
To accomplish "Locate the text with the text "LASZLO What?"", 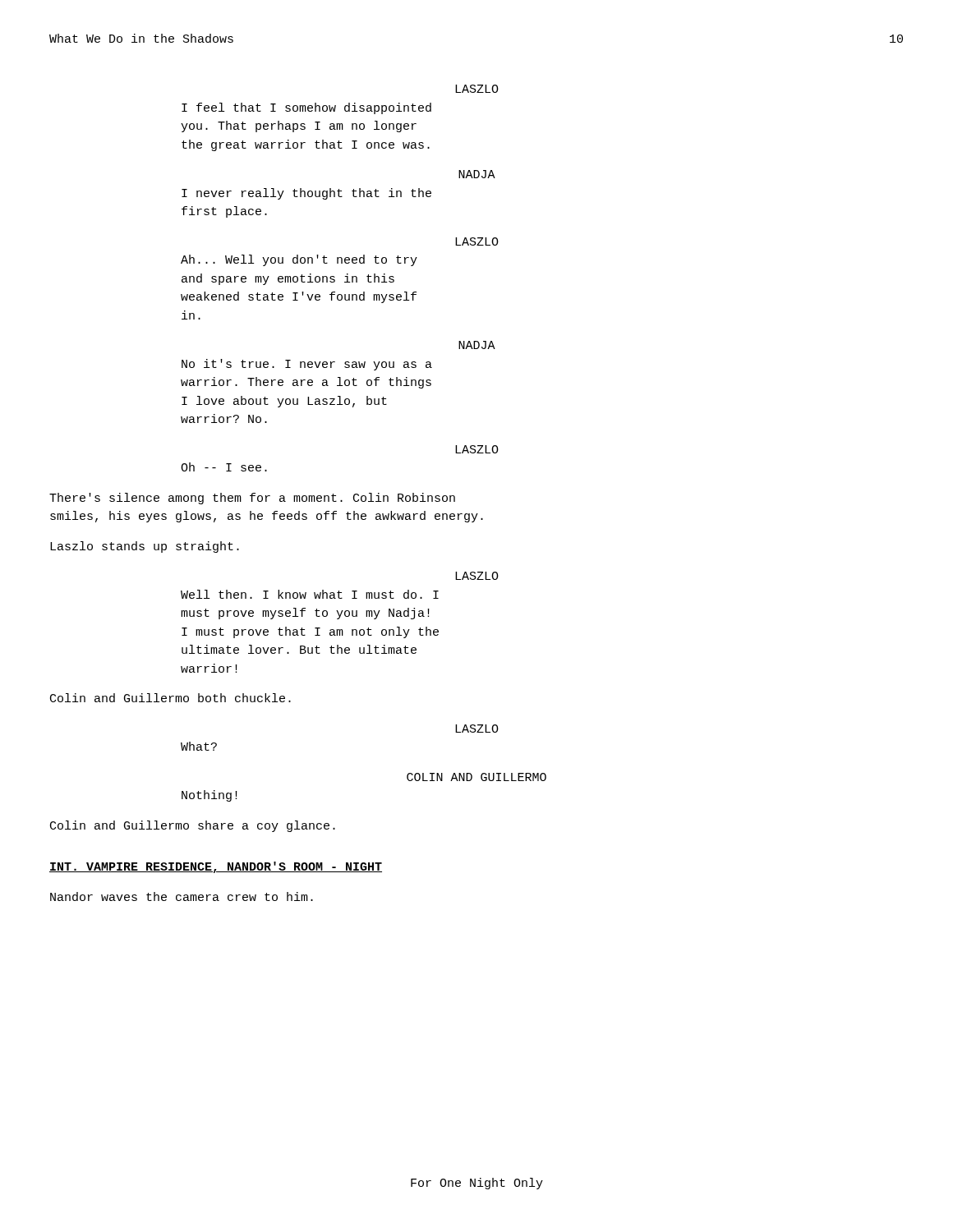I will [460, 739].
